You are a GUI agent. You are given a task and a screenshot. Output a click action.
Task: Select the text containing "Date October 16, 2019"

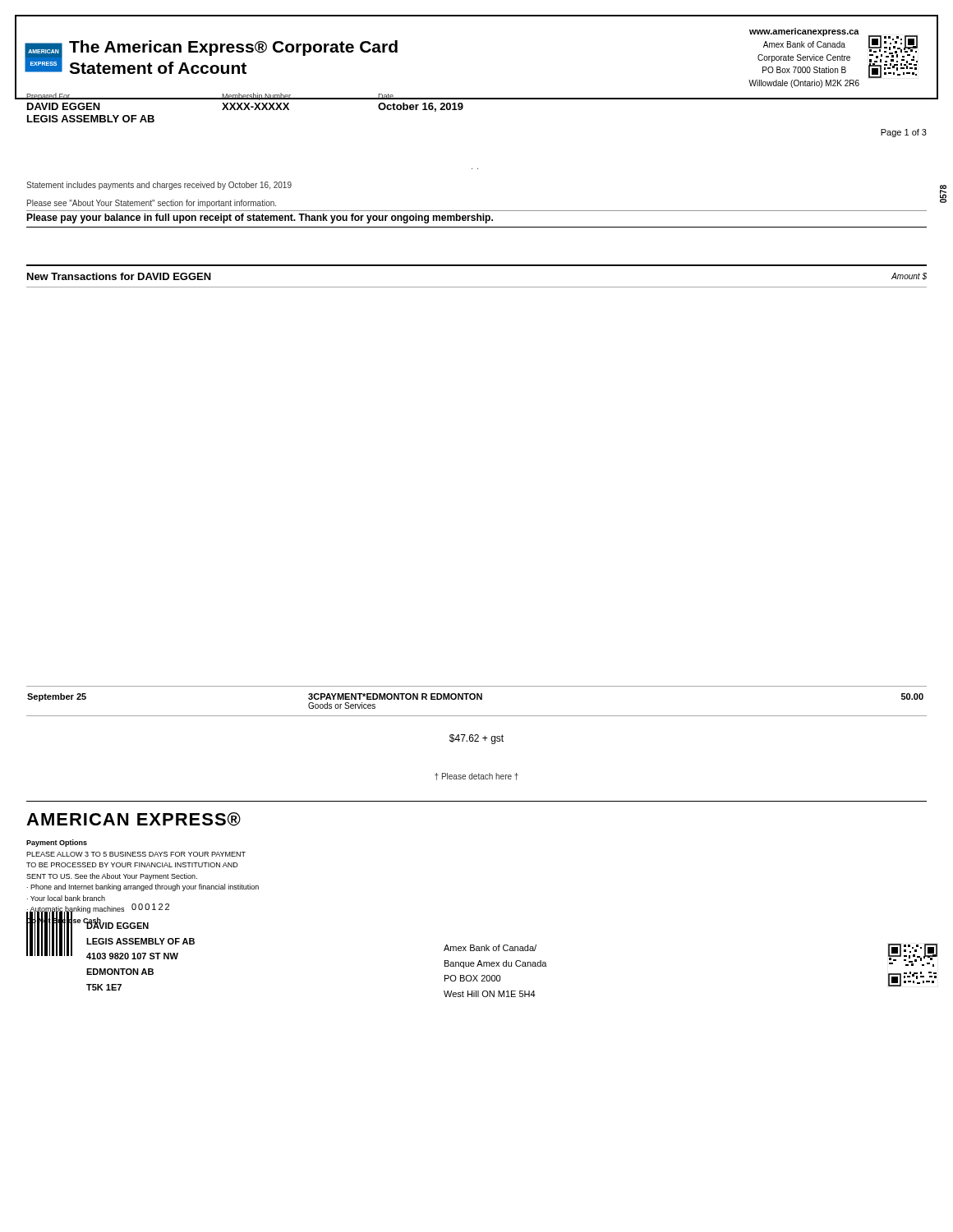coord(421,102)
